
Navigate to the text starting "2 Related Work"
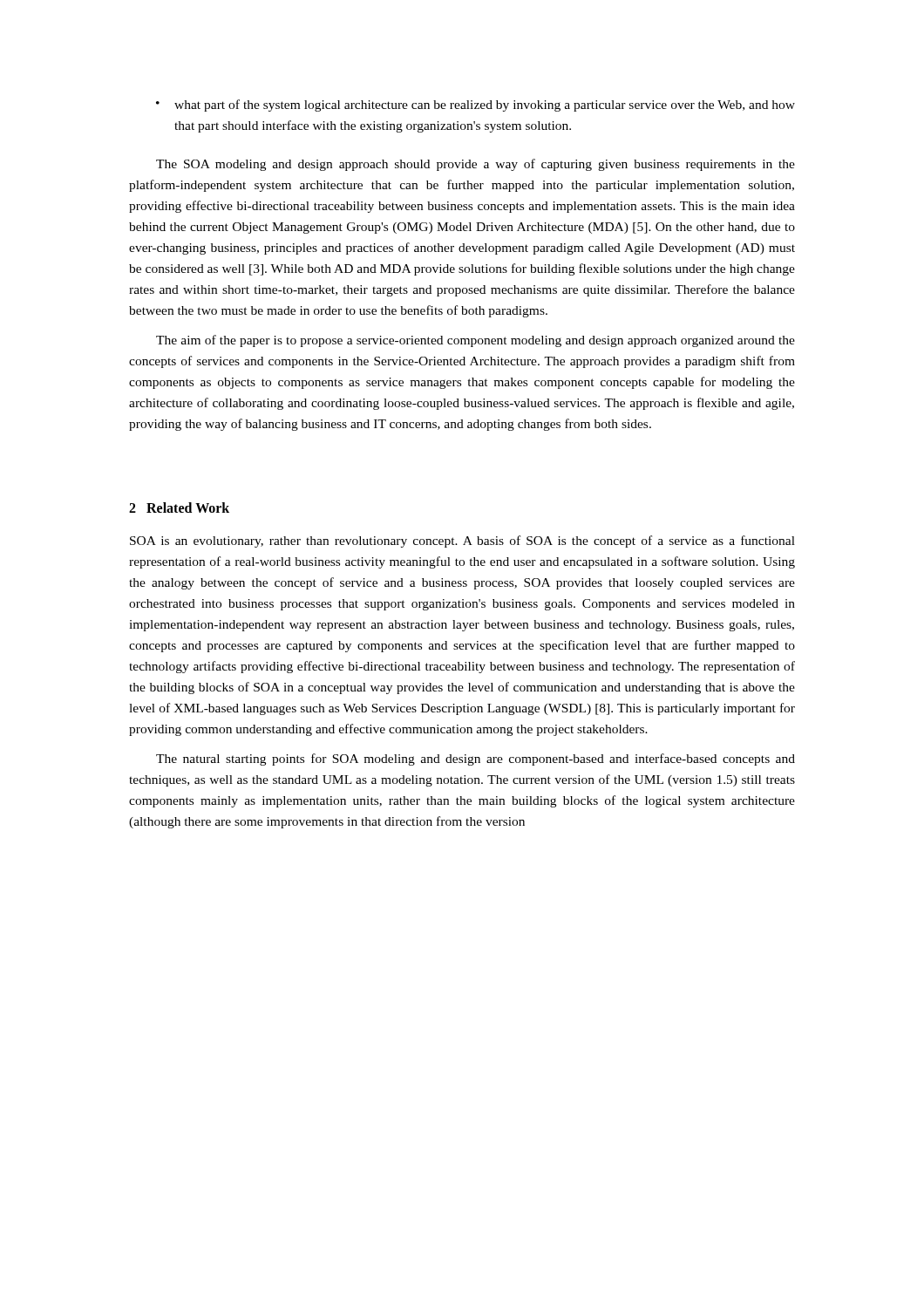pyautogui.click(x=179, y=508)
